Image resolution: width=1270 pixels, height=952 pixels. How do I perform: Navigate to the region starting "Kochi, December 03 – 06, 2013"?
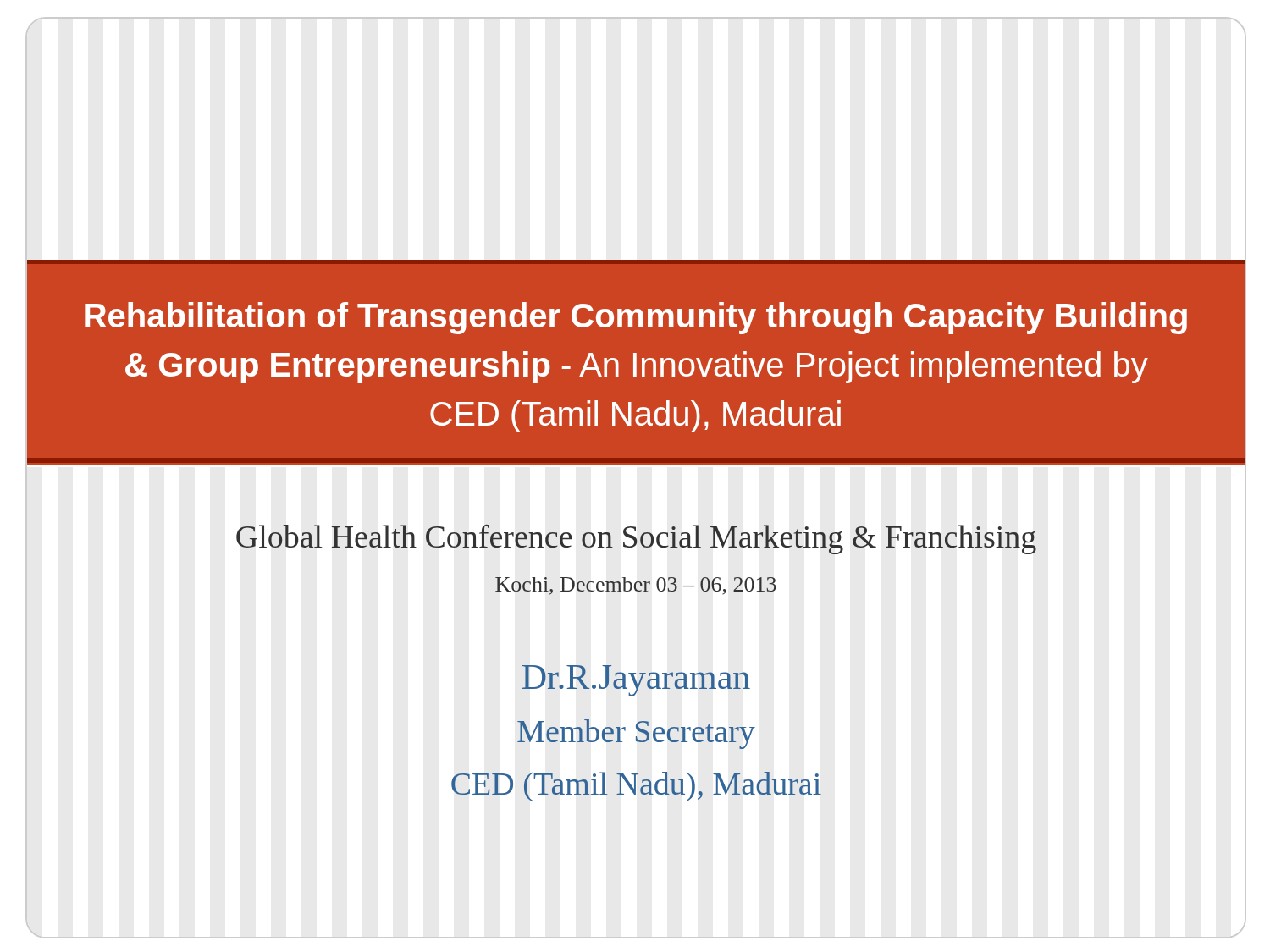636,584
